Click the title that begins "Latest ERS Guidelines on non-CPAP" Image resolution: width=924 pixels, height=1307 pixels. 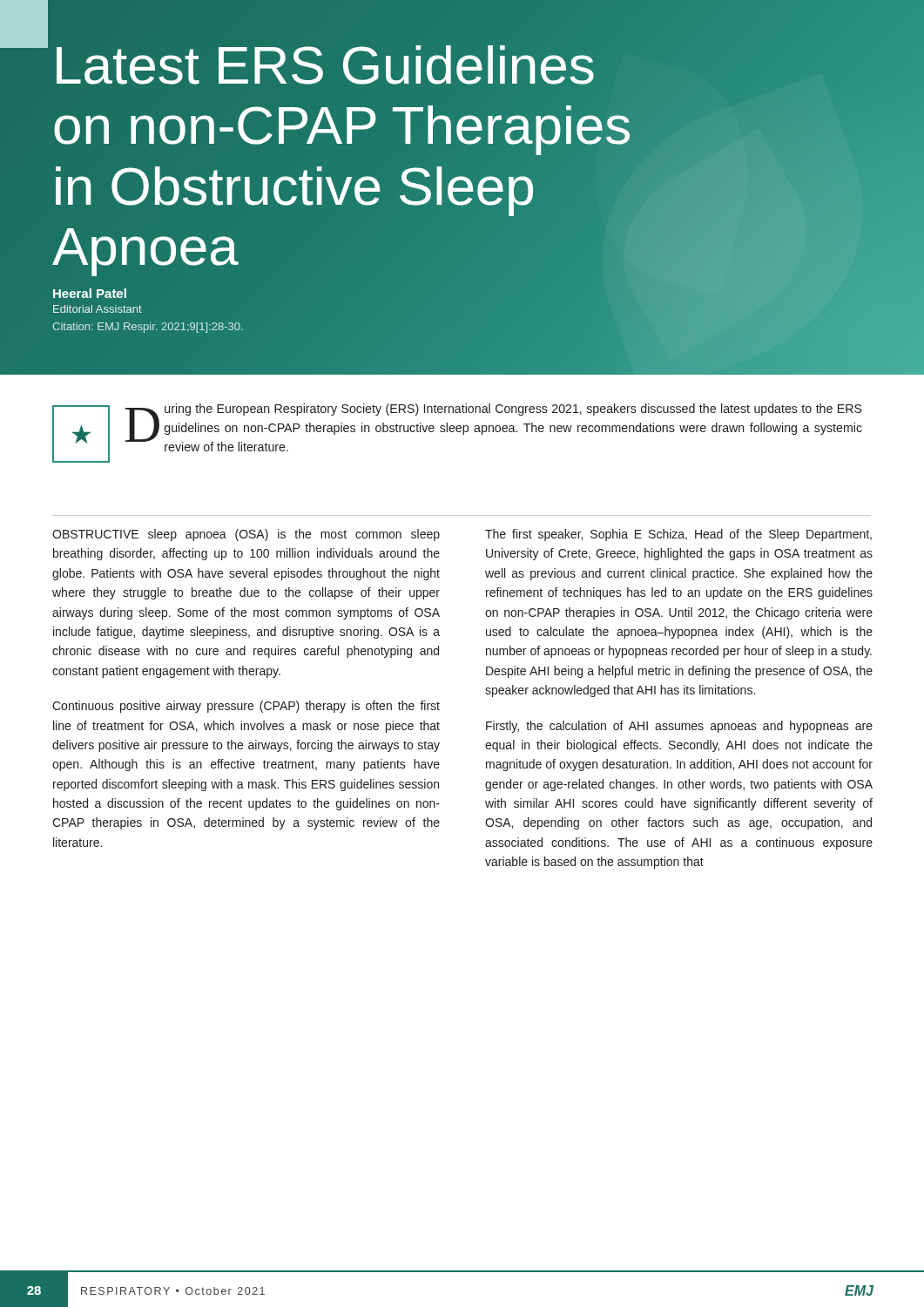[x=342, y=156]
